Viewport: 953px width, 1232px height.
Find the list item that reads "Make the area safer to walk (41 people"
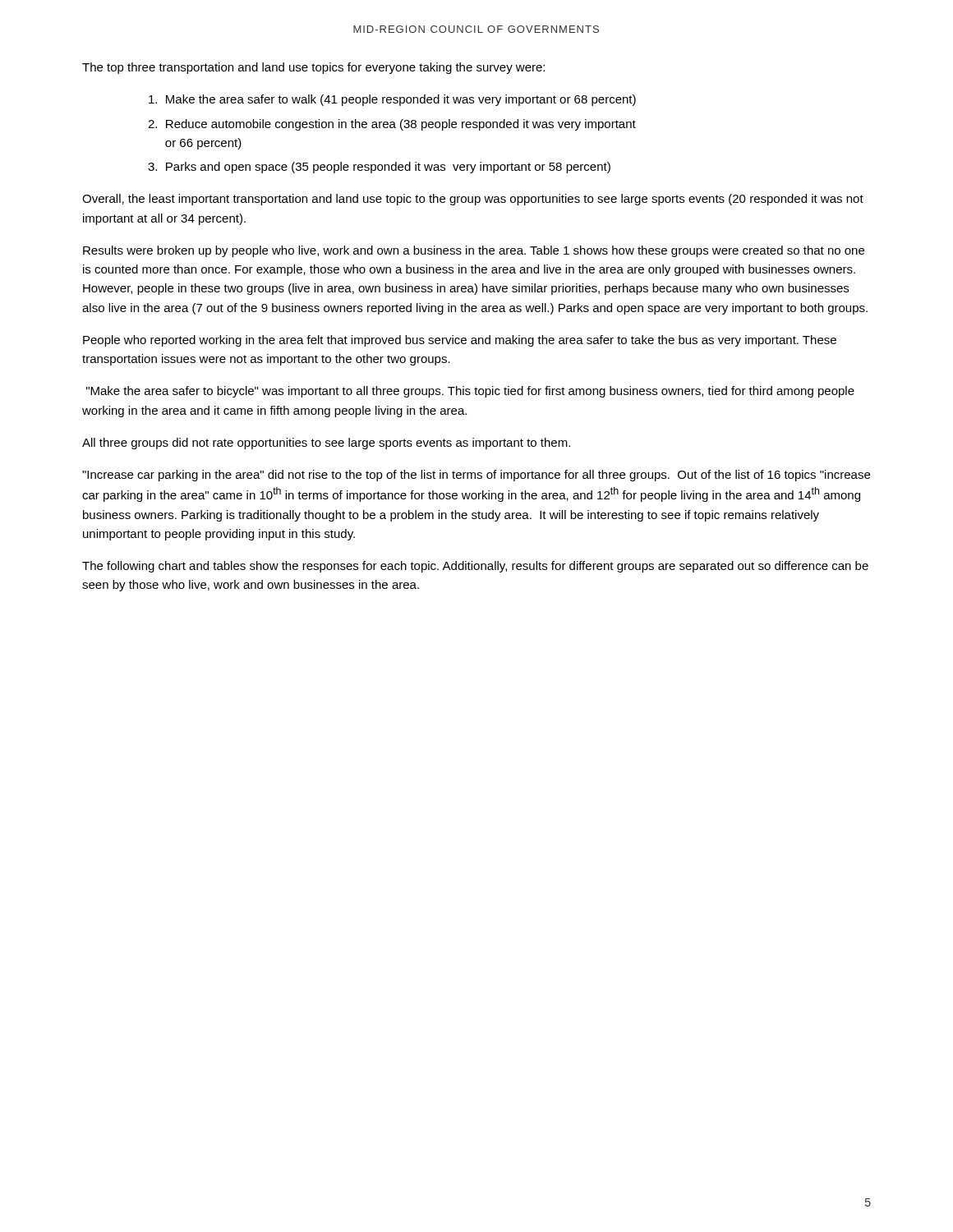click(x=392, y=99)
